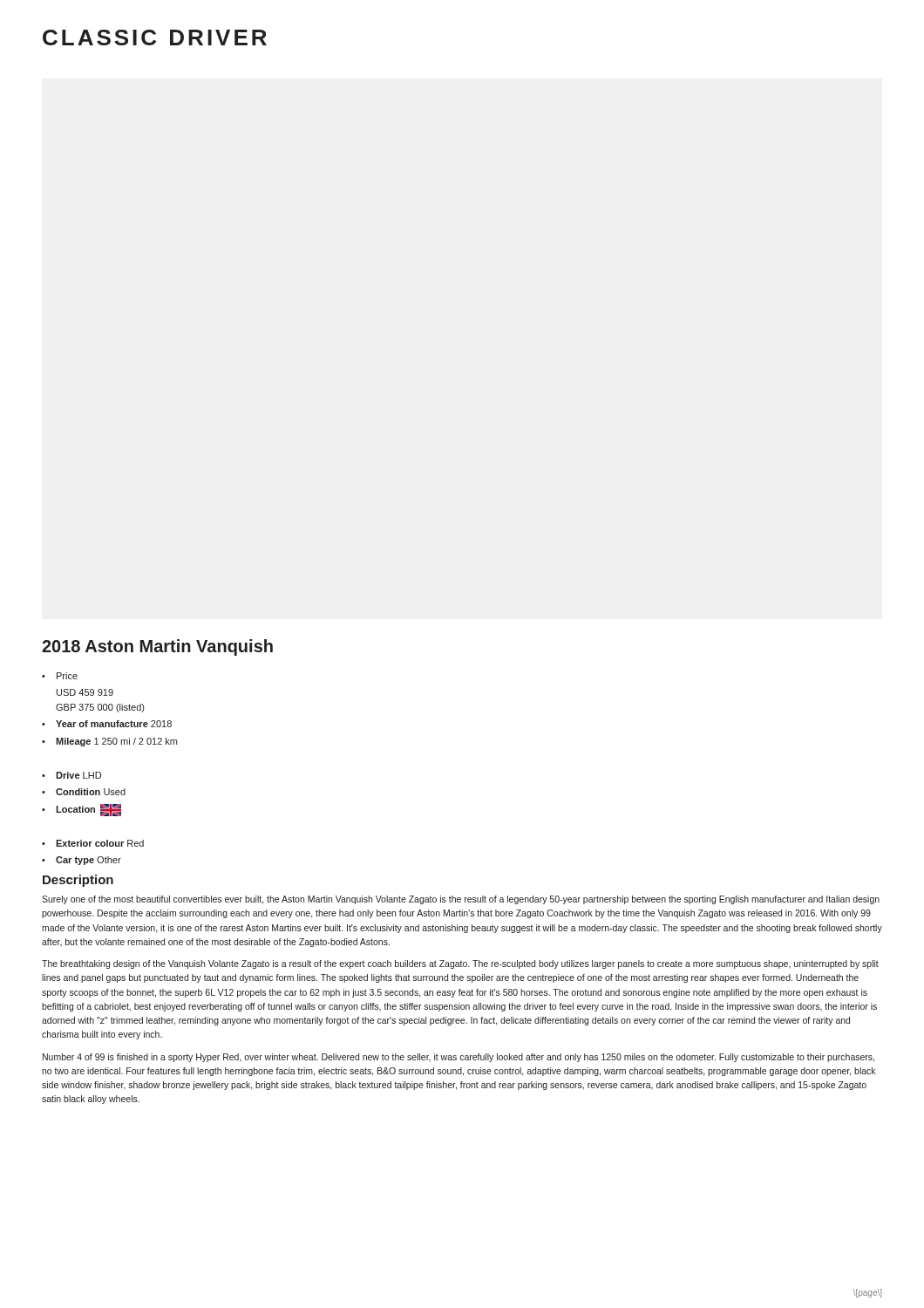This screenshot has width=924, height=1308.
Task: Select the photo
Action: [x=462, y=349]
